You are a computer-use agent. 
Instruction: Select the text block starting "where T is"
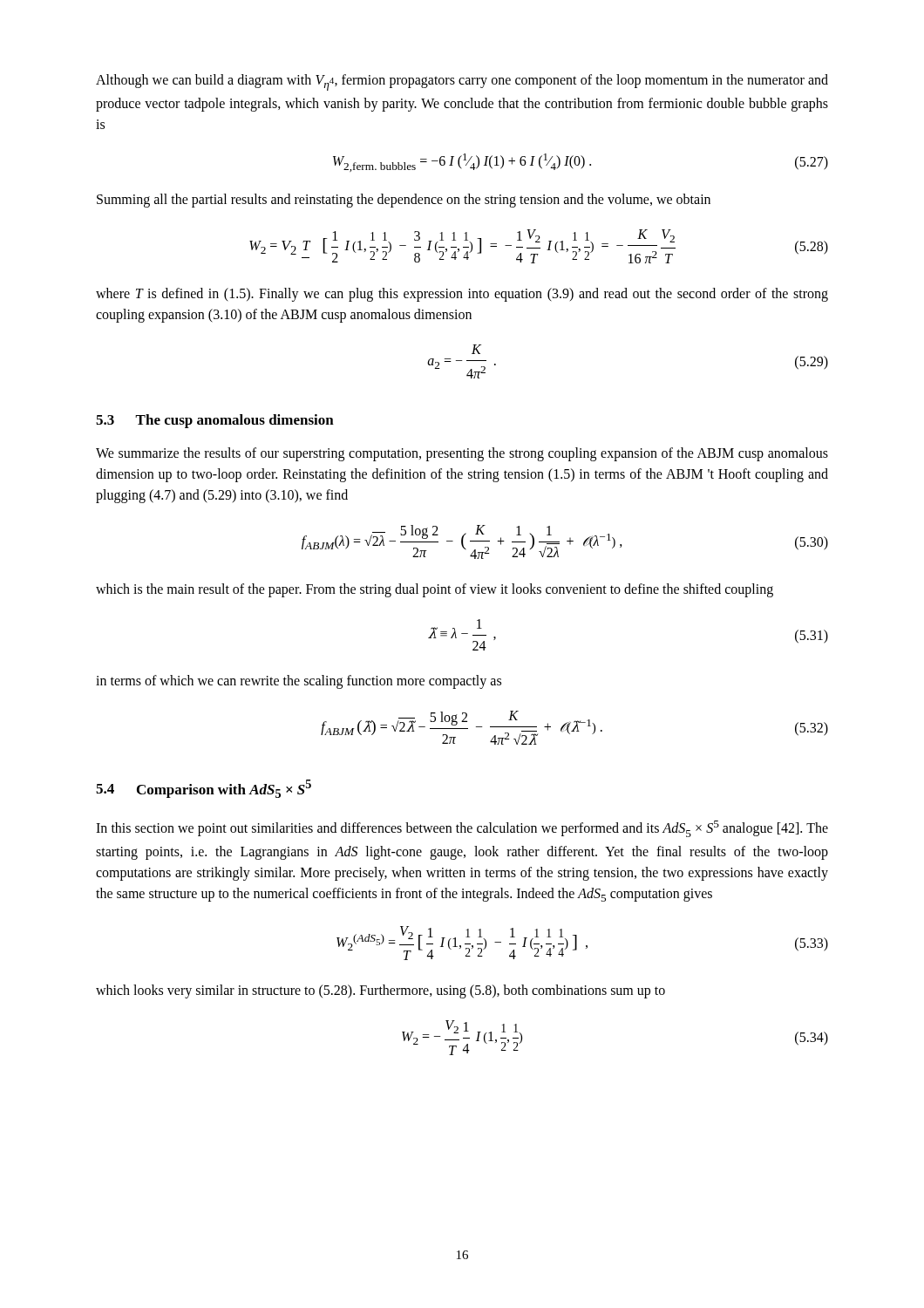click(462, 305)
